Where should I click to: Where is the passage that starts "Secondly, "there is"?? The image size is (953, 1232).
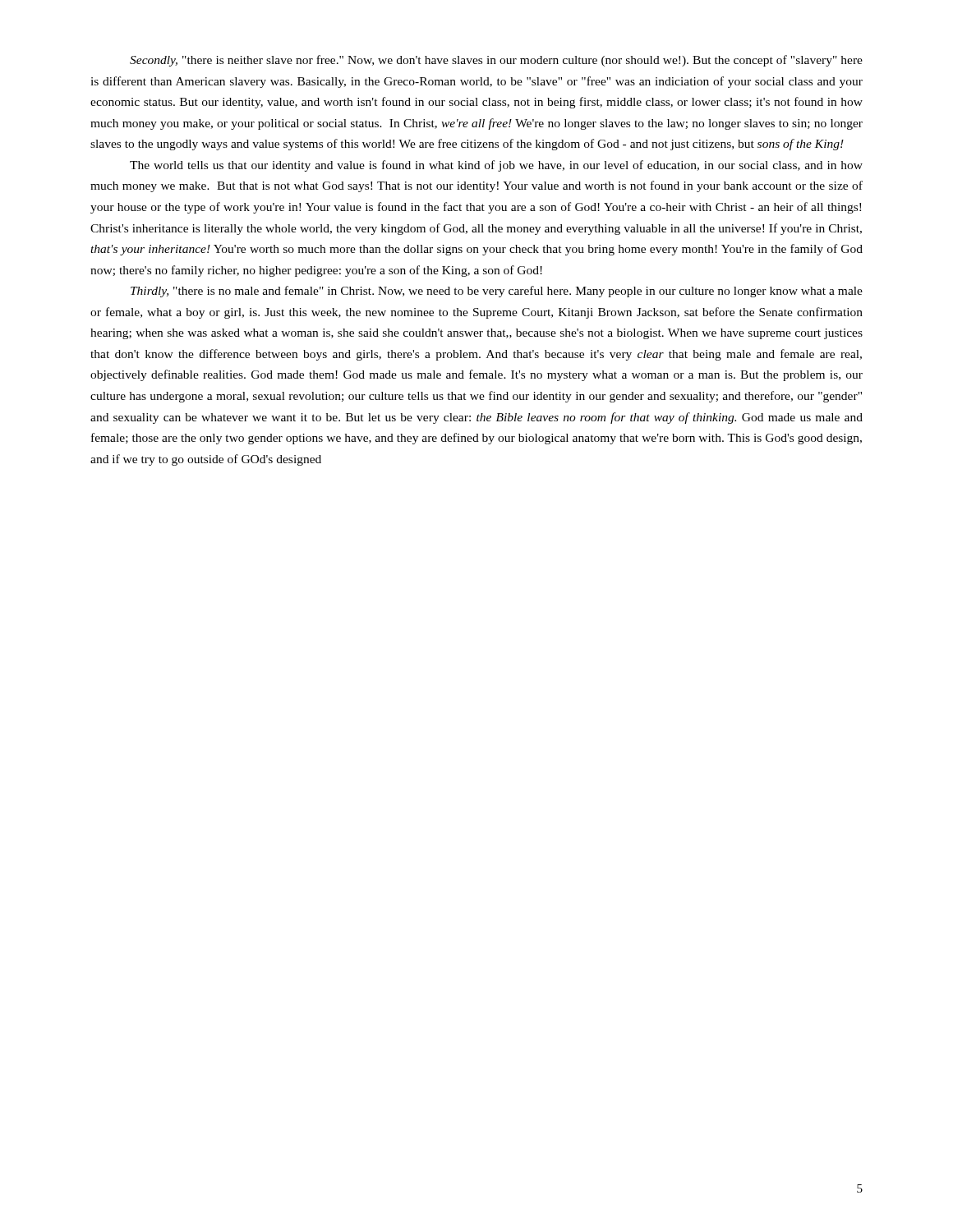[x=476, y=102]
